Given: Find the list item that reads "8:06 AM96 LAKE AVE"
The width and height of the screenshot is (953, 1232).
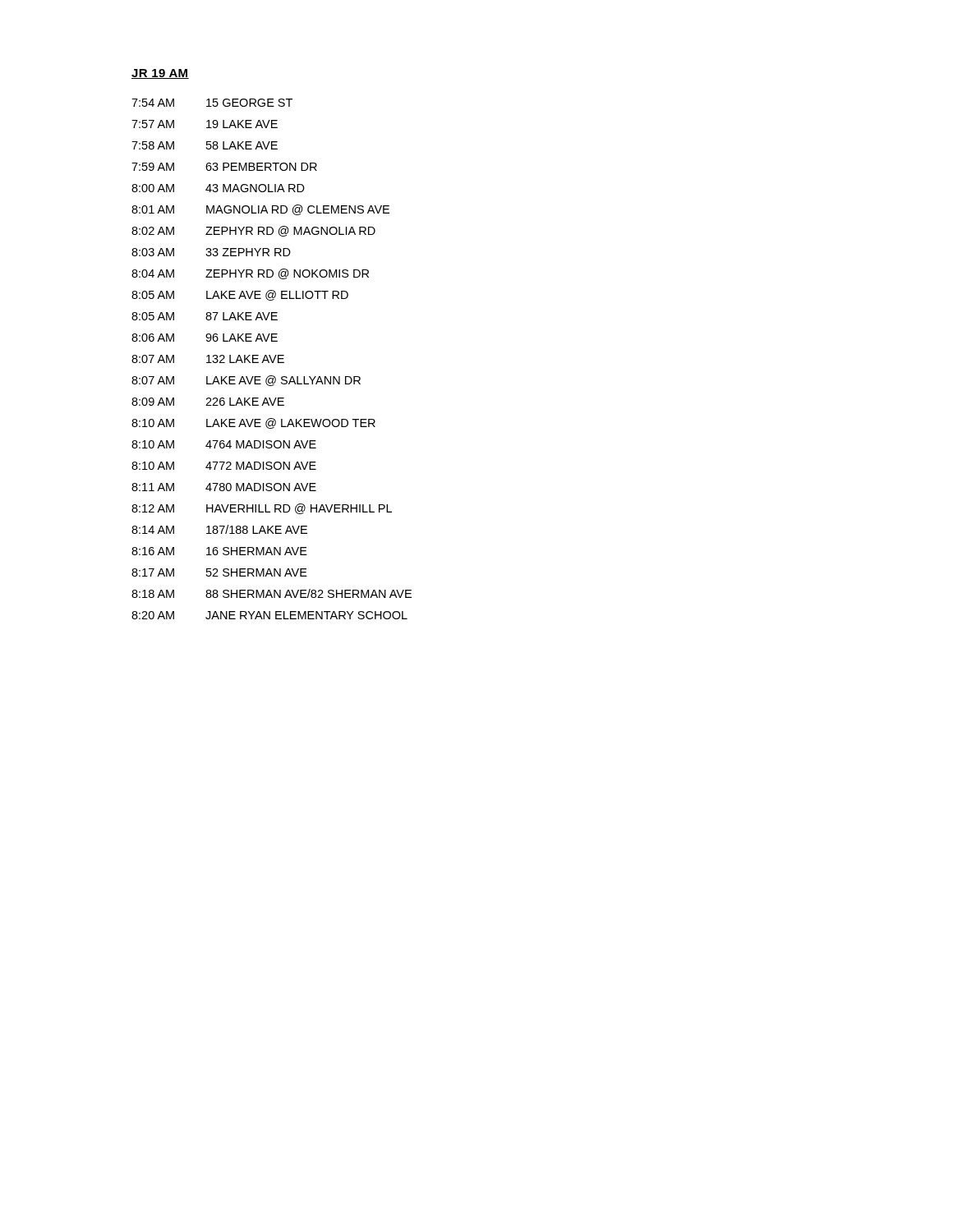Looking at the screenshot, I should tap(205, 338).
